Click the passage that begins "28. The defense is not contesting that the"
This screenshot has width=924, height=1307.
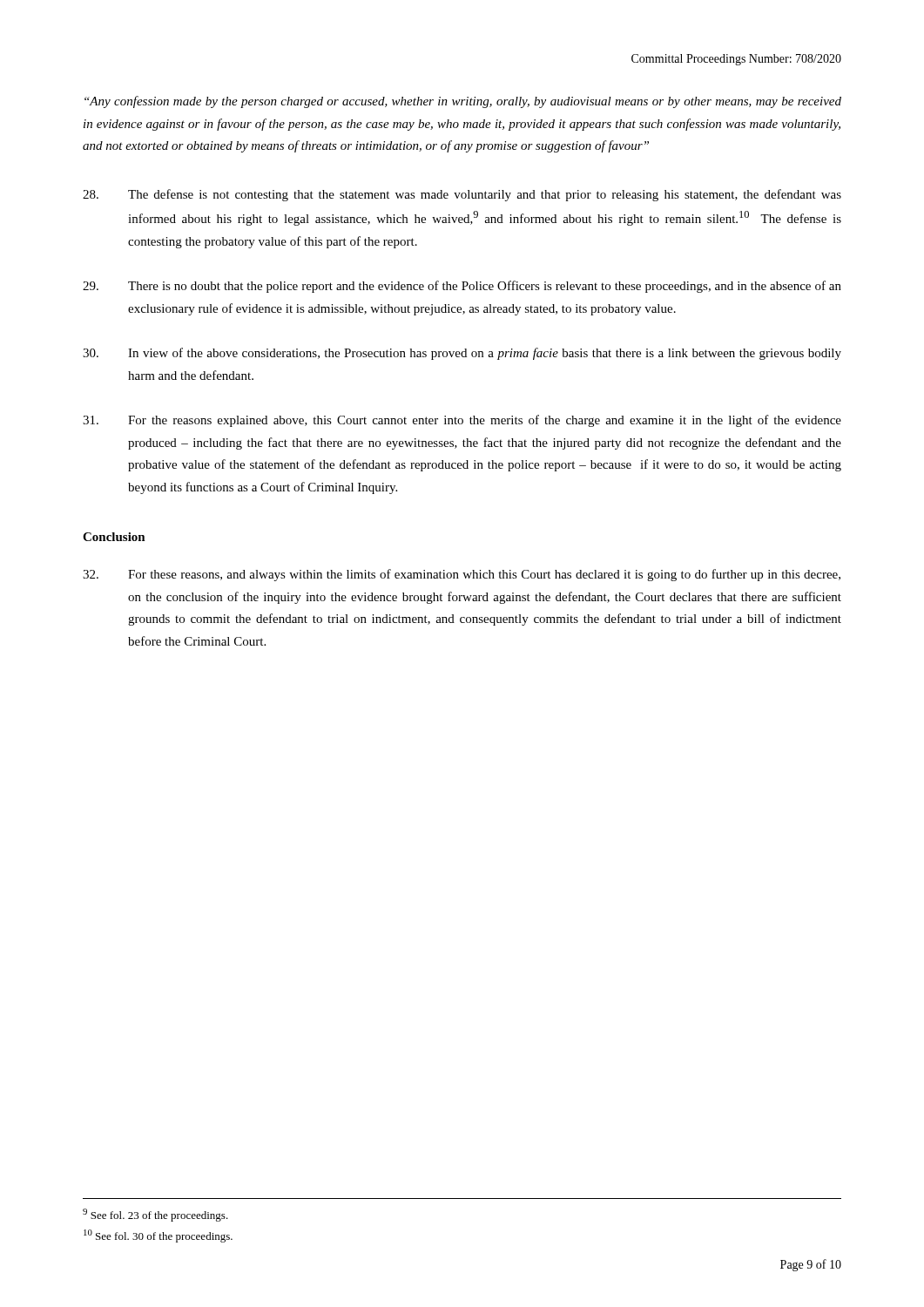(x=462, y=218)
